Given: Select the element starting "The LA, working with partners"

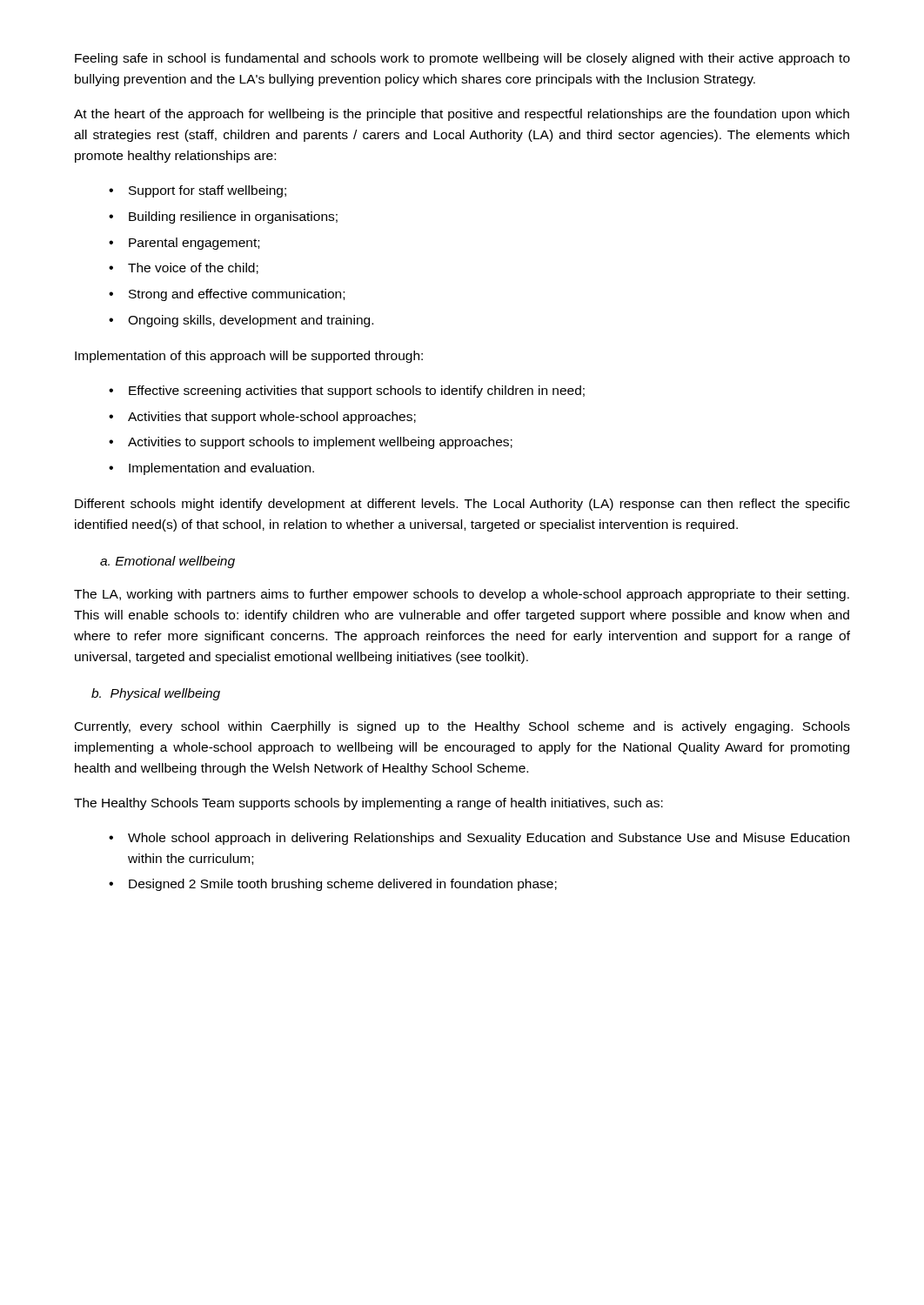Looking at the screenshot, I should [462, 625].
